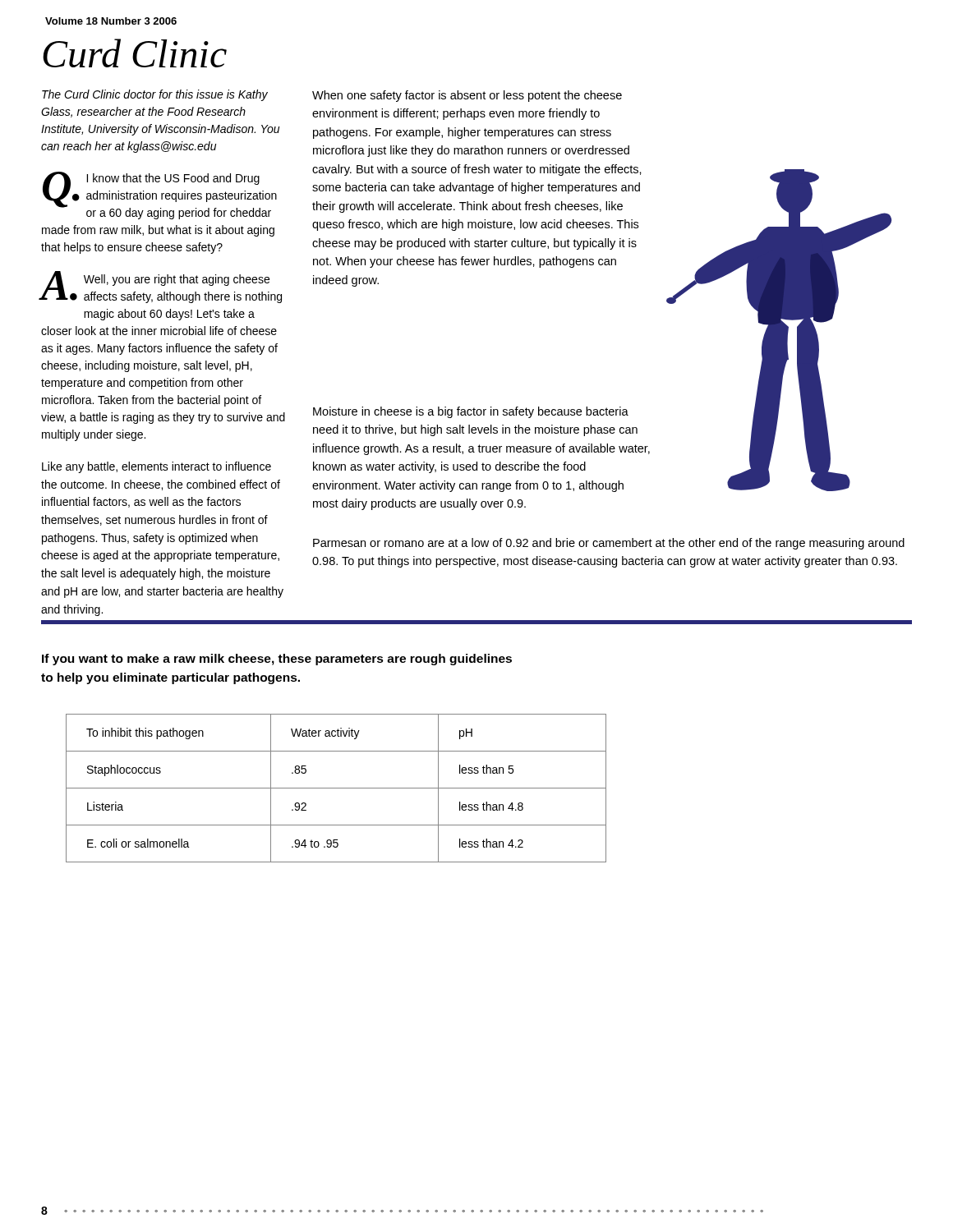Find the block on this page that starts "A. Well, you are right that"
The width and height of the screenshot is (953, 1232).
[x=163, y=356]
